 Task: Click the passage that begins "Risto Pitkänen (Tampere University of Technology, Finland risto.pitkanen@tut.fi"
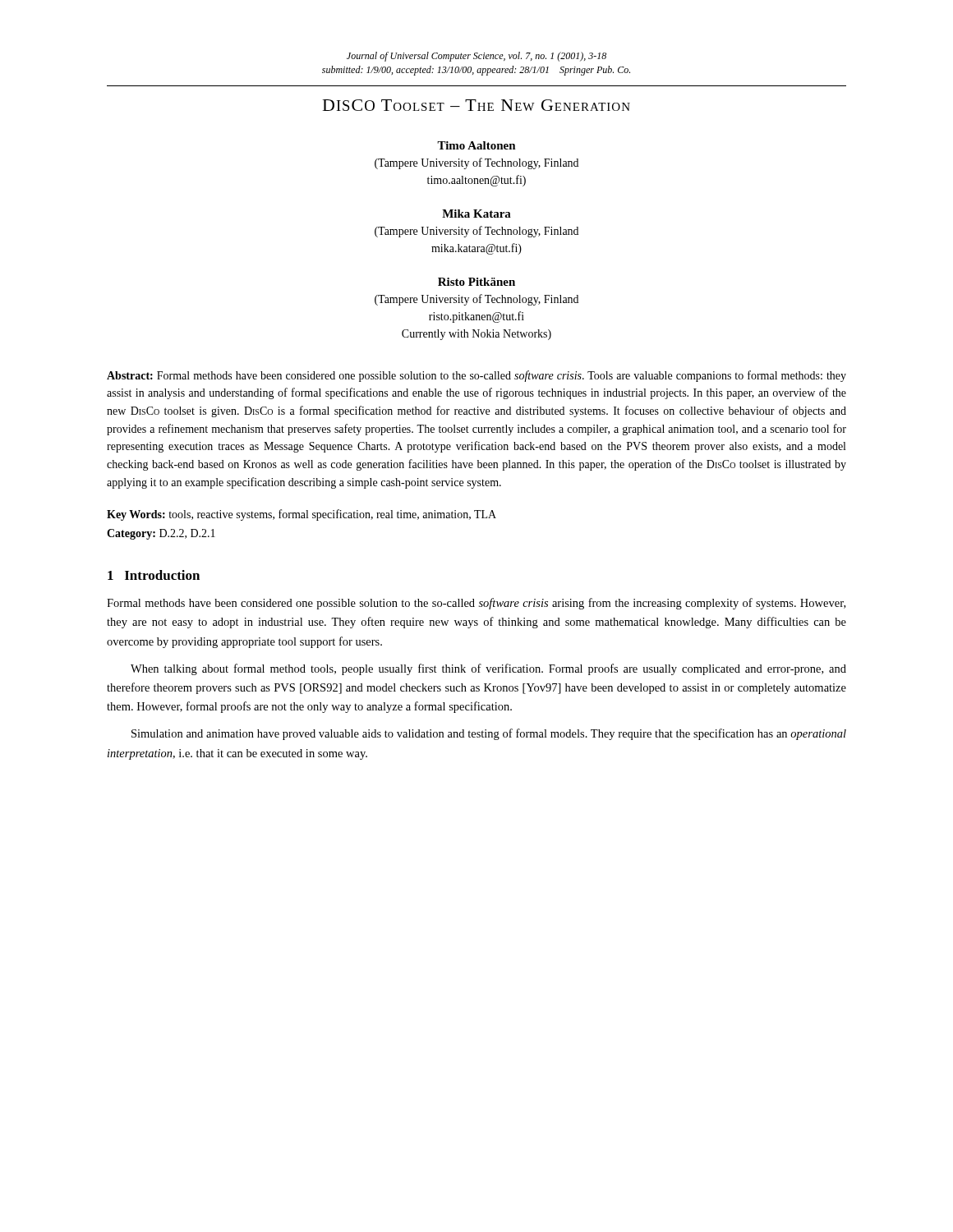coord(476,308)
